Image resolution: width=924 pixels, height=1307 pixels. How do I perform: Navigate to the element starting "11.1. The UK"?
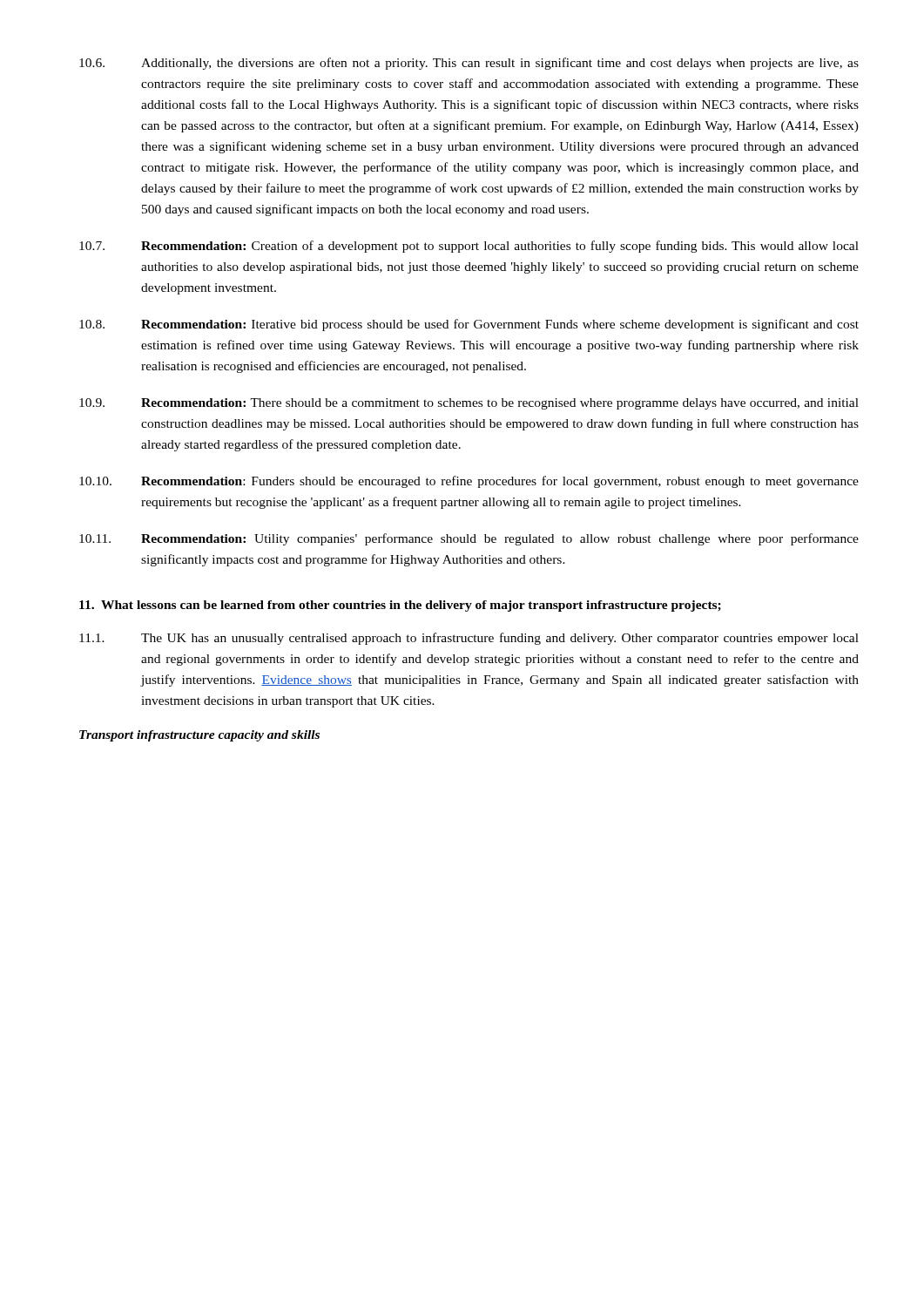click(469, 669)
